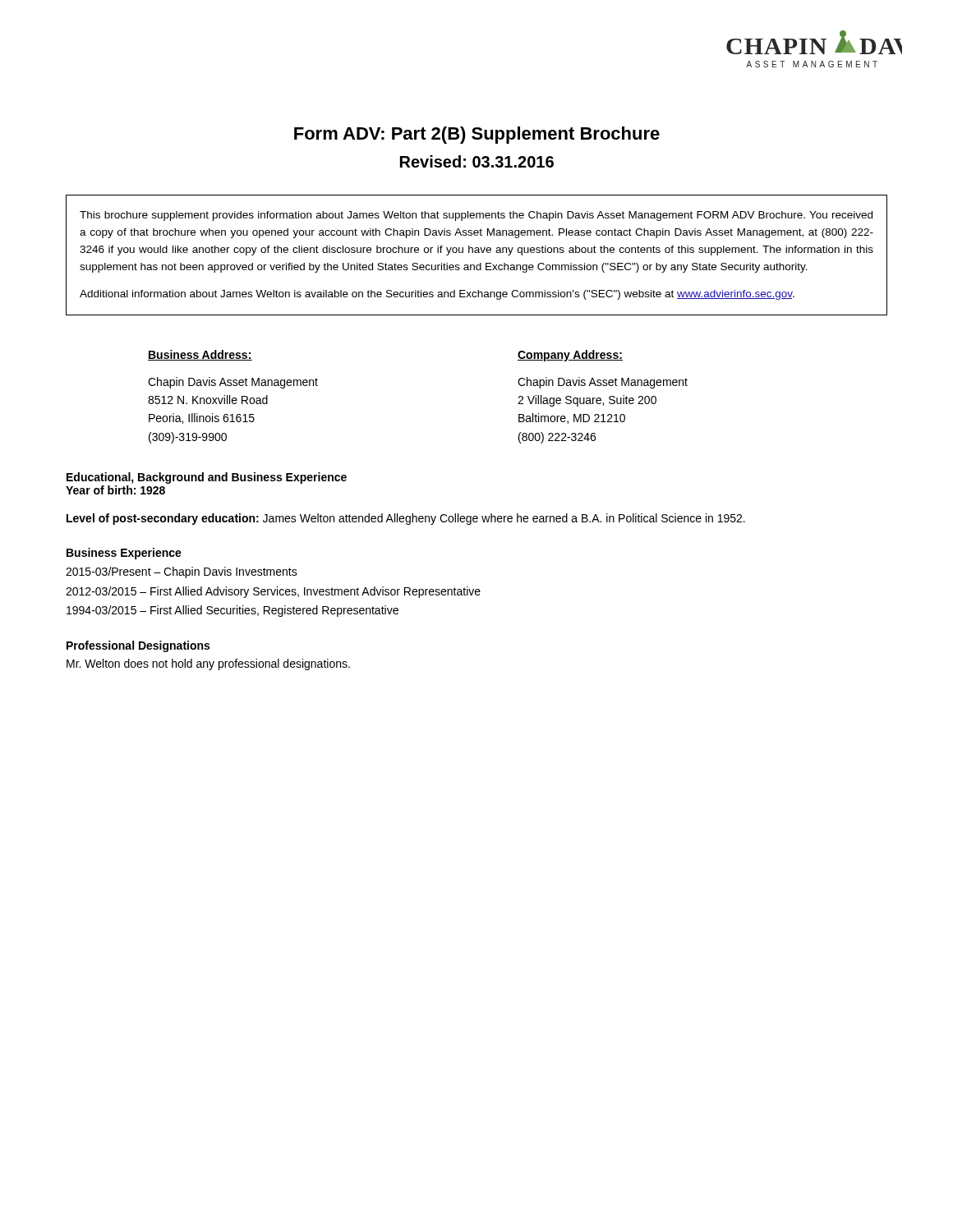953x1232 pixels.
Task: Where is the passage that starts "This brochure supplement provides"?
Action: 476,255
